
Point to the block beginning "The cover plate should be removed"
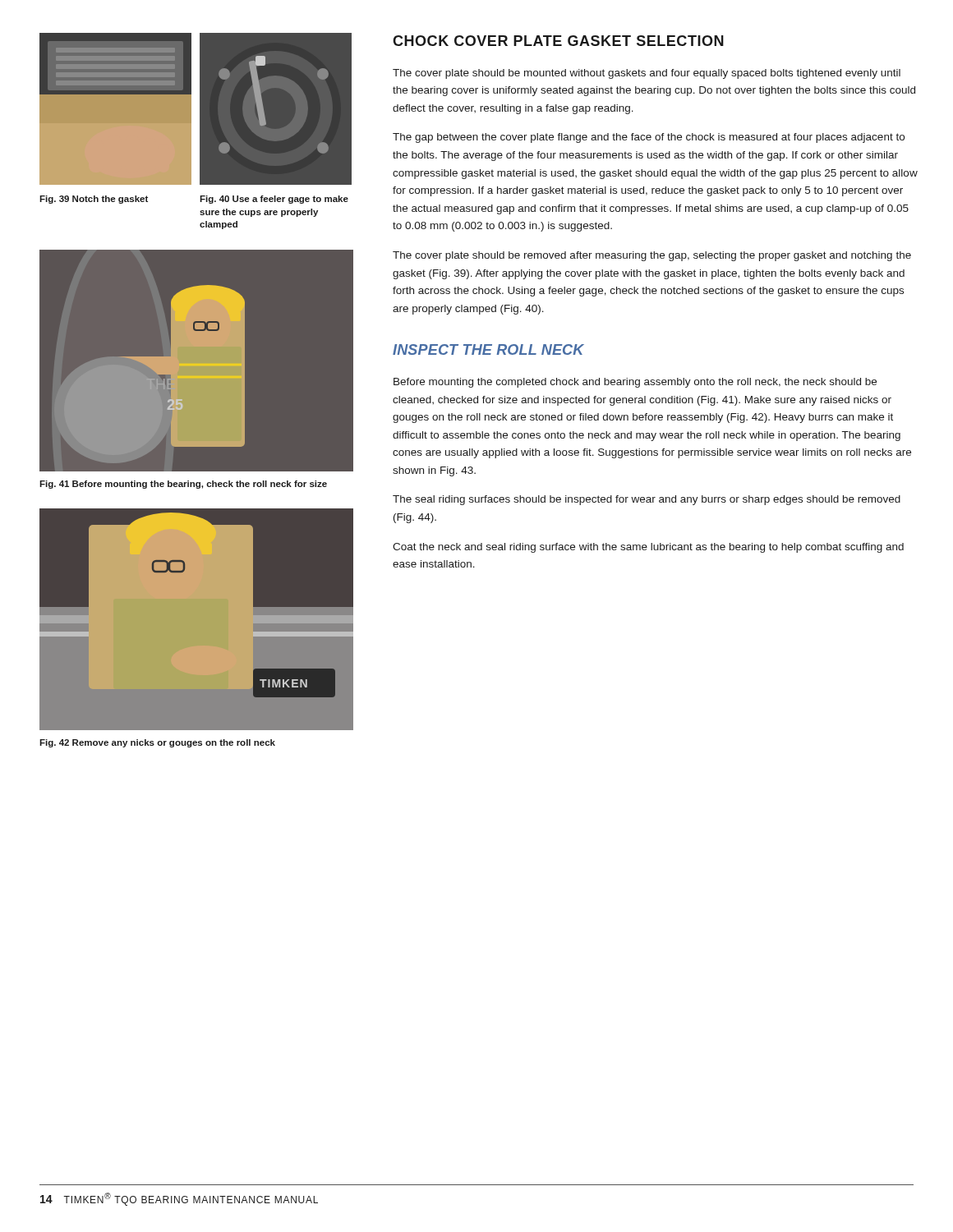click(652, 282)
